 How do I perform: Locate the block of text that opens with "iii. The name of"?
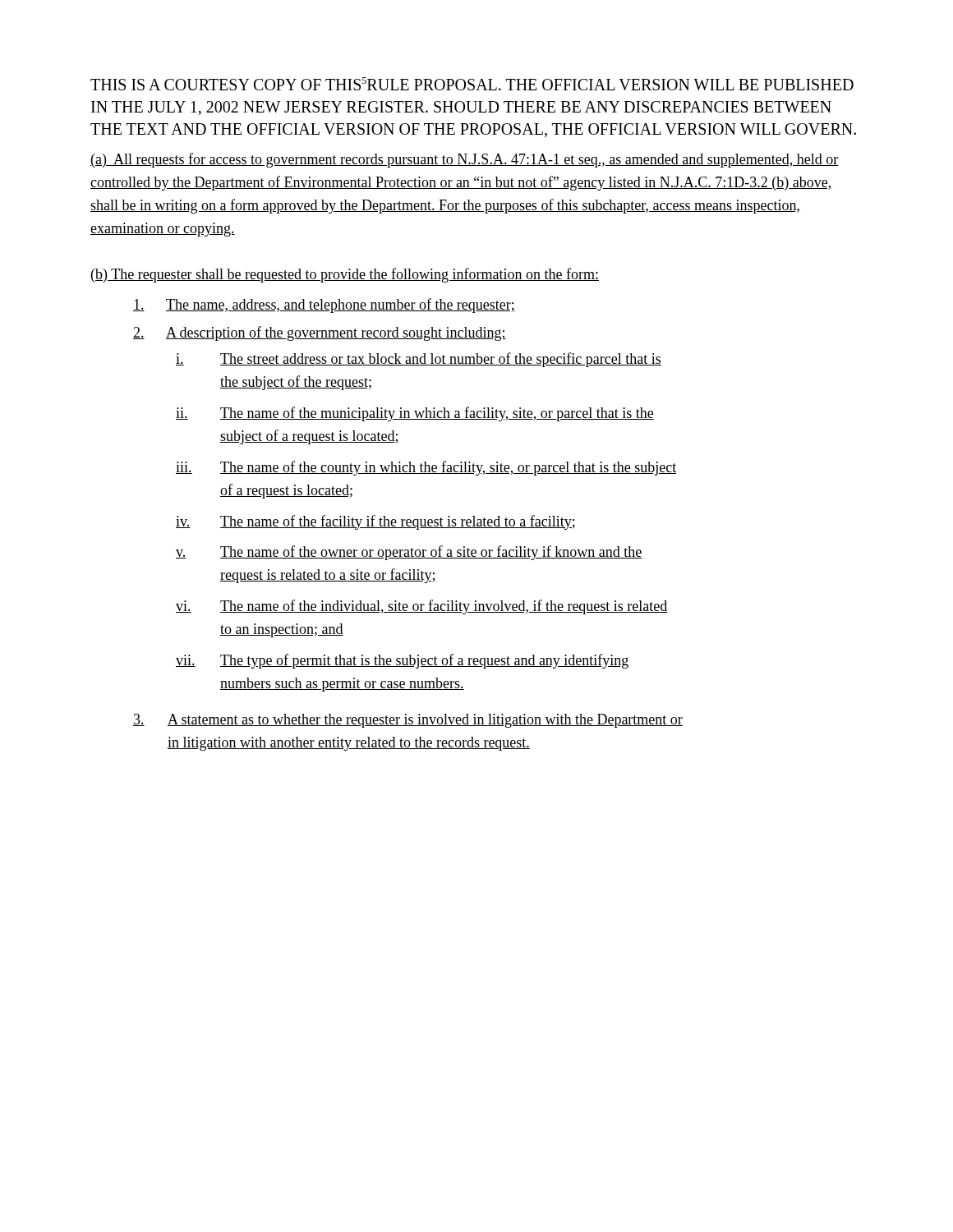(x=519, y=479)
